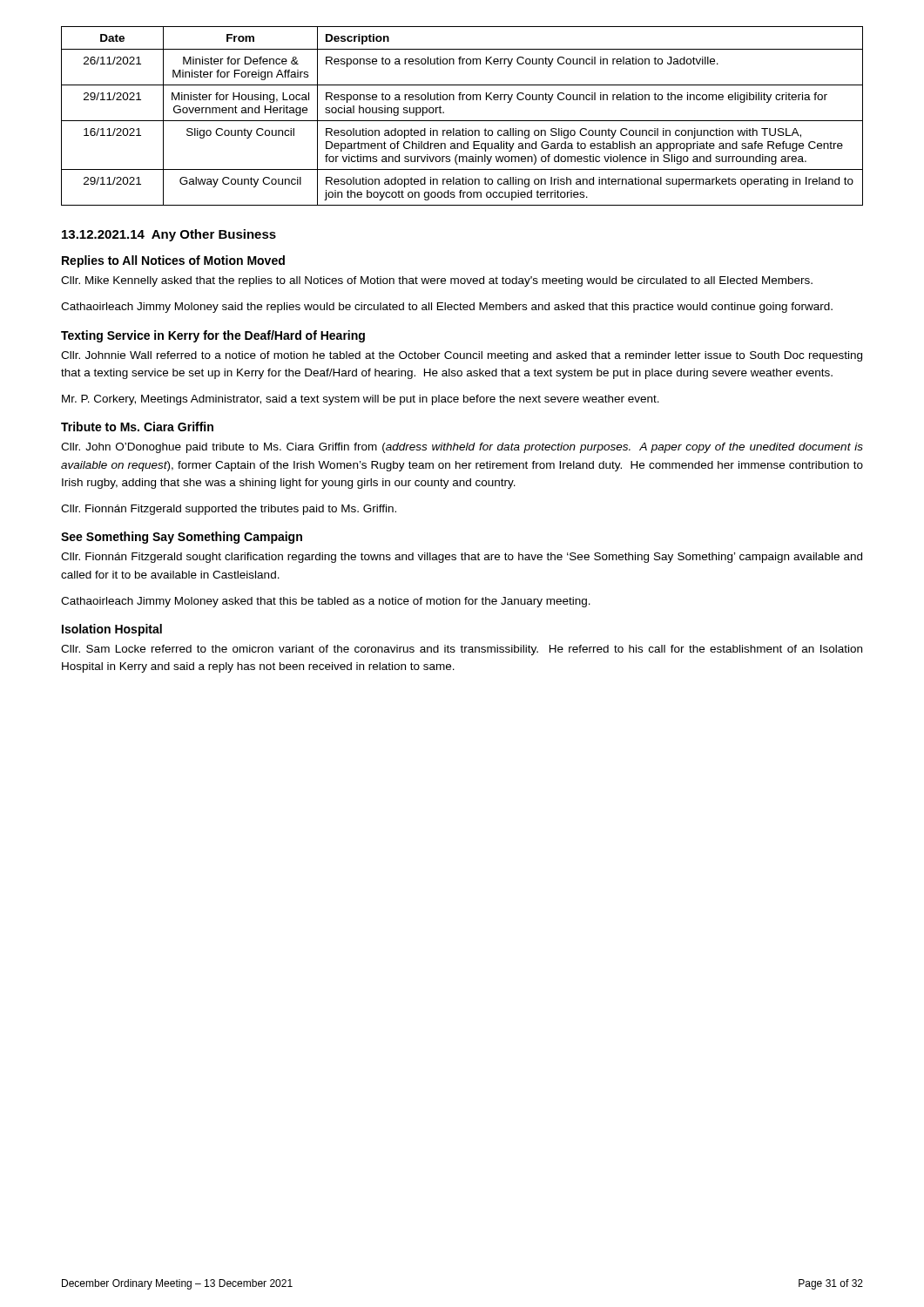Locate the text block that says "Mr. P. Corkery, Meetings Administrator, said"
The width and height of the screenshot is (924, 1307).
[x=360, y=399]
